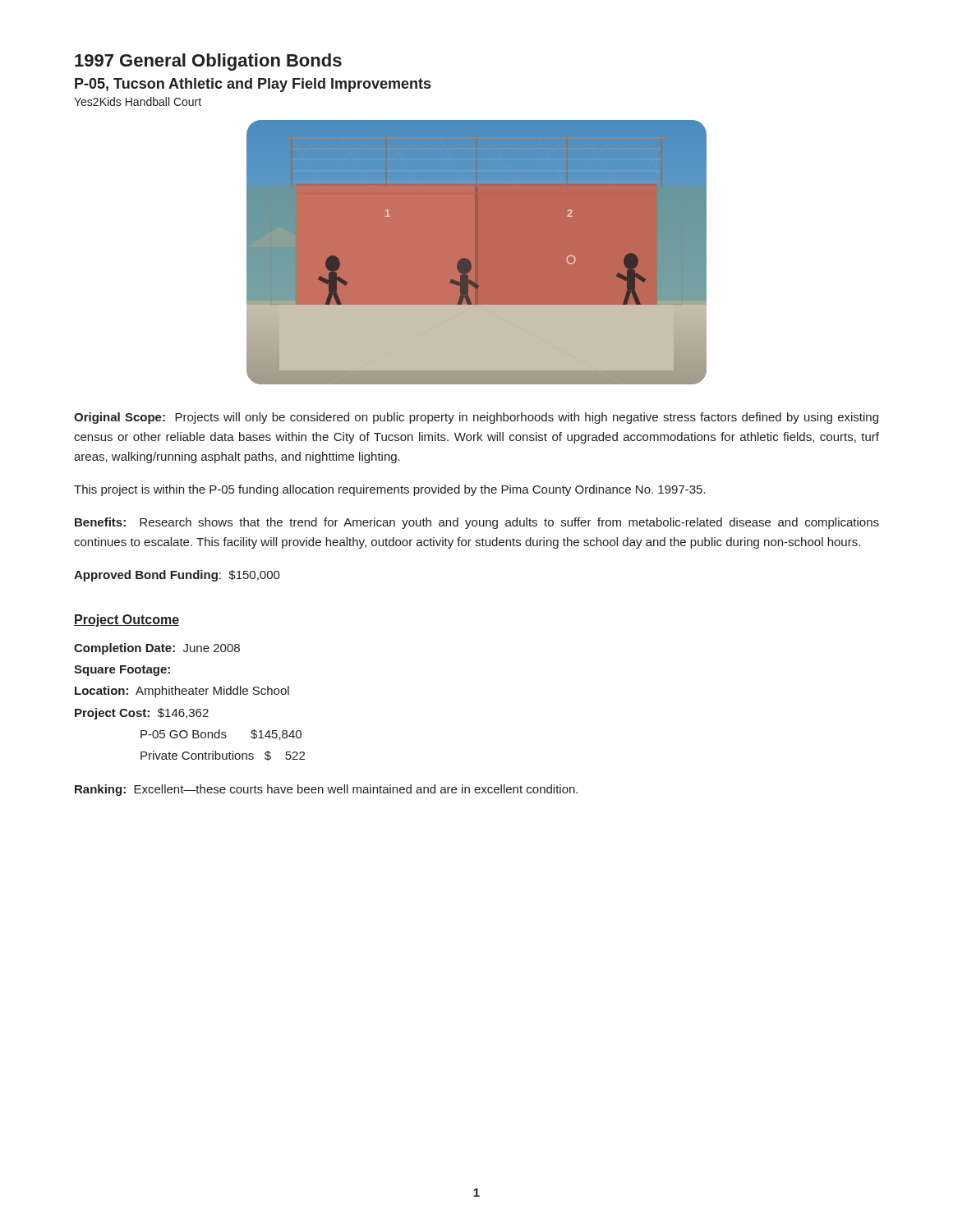Point to "P-05, Tucson Athletic and Play Field Improvements"
The height and width of the screenshot is (1232, 953).
coord(253,83)
